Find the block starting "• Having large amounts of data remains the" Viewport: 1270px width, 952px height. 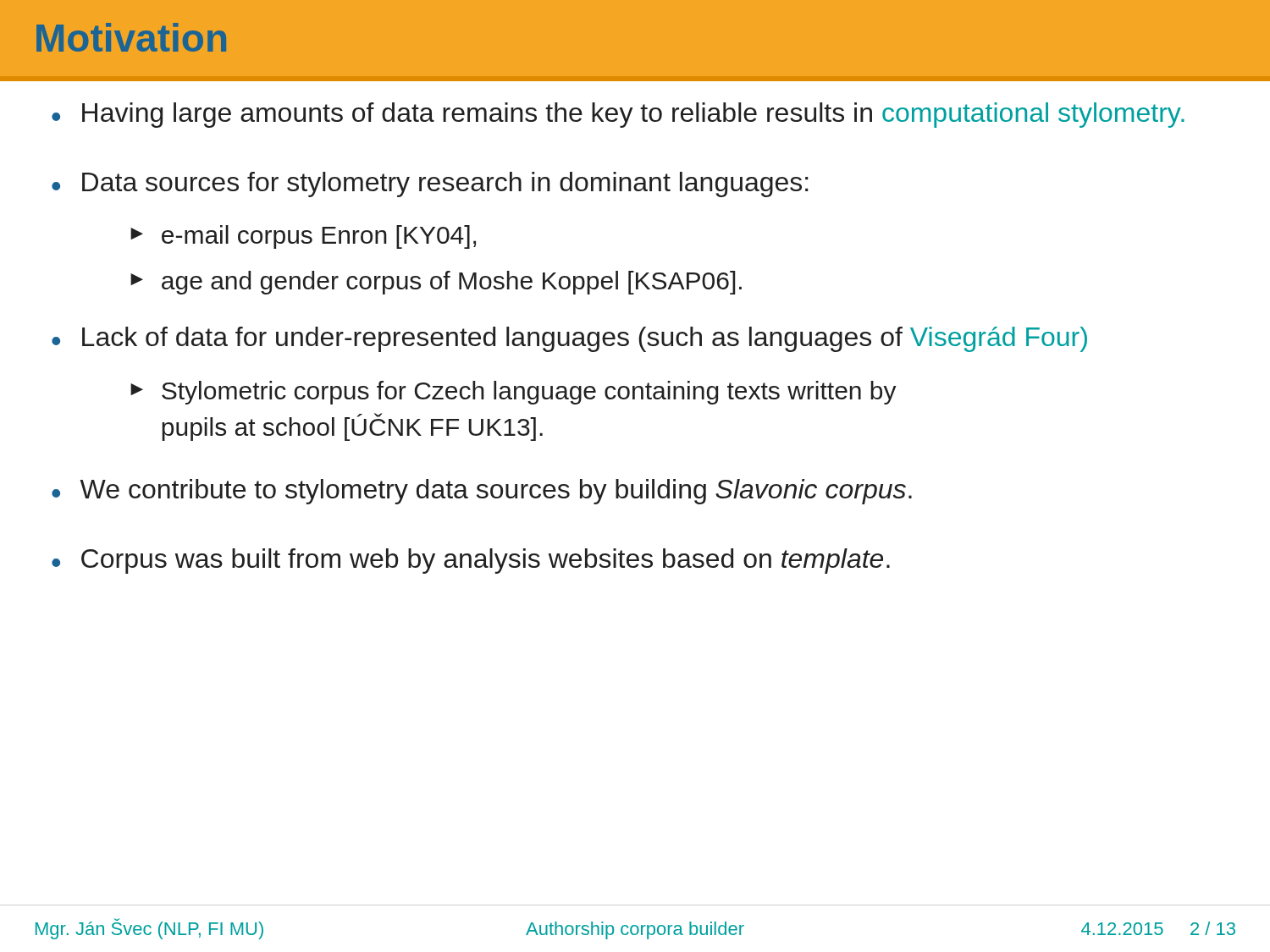[x=635, y=116]
